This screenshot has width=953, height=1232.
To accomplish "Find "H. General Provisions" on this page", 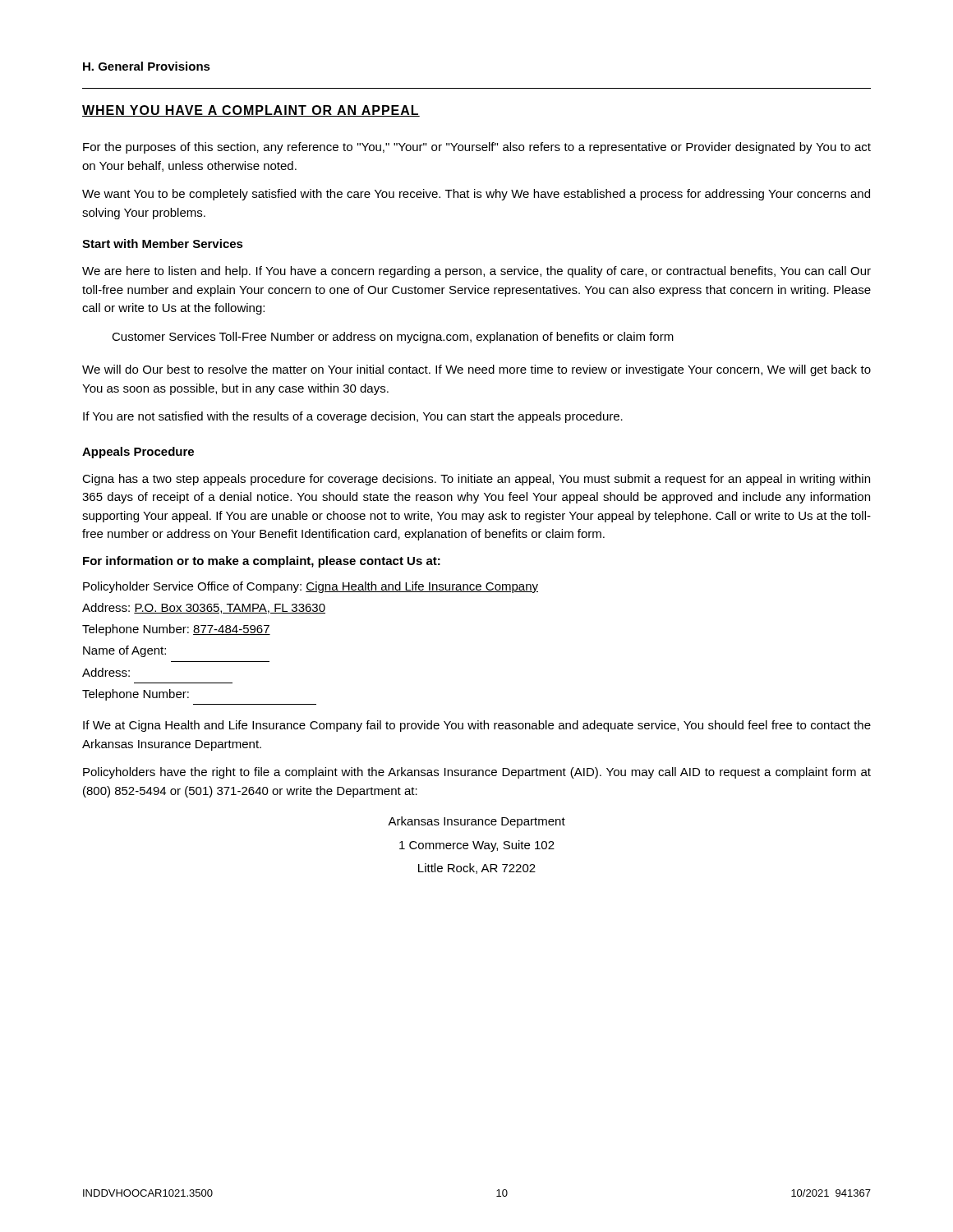I will coord(146,66).
